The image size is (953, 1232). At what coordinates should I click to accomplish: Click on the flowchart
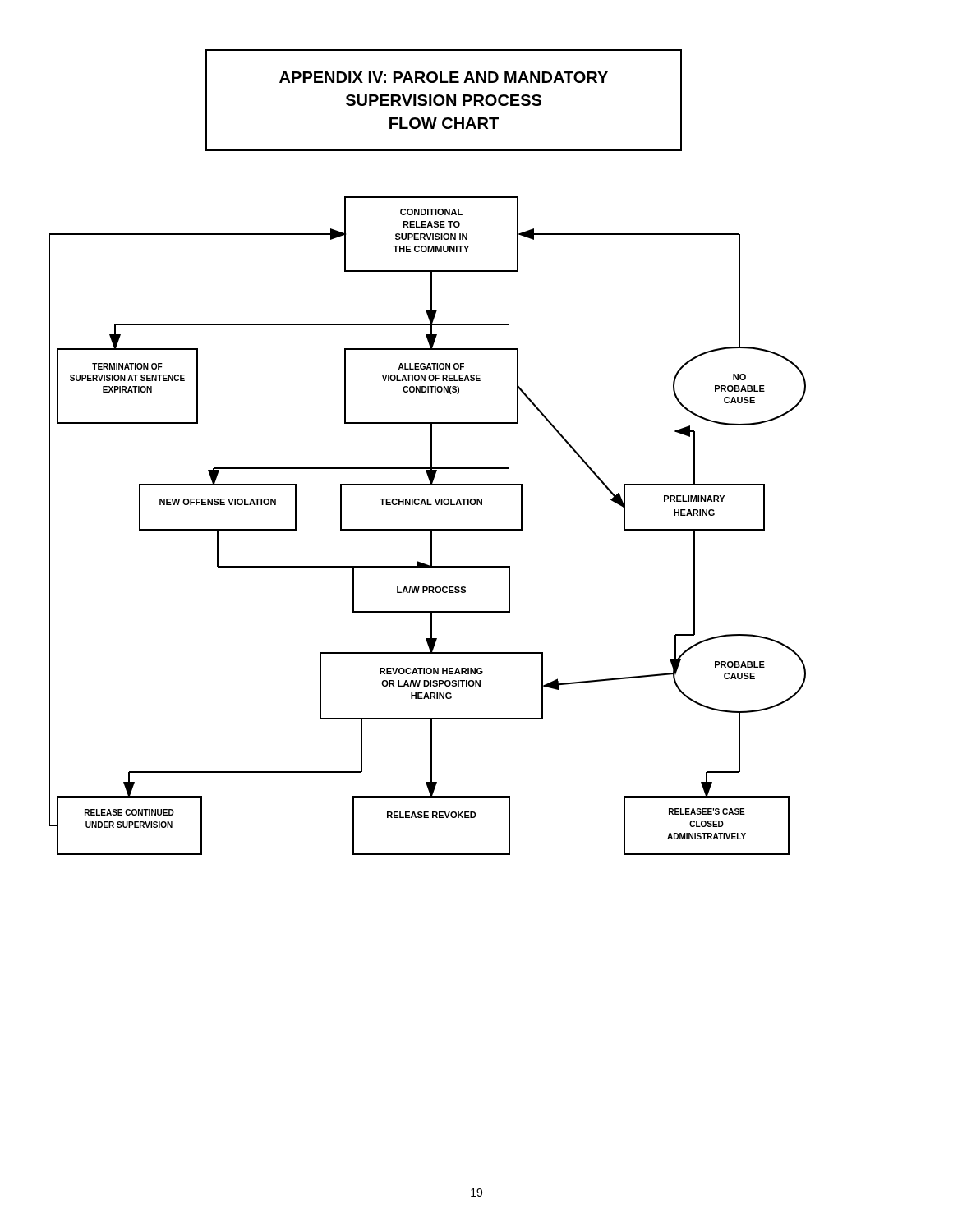pos(472,641)
